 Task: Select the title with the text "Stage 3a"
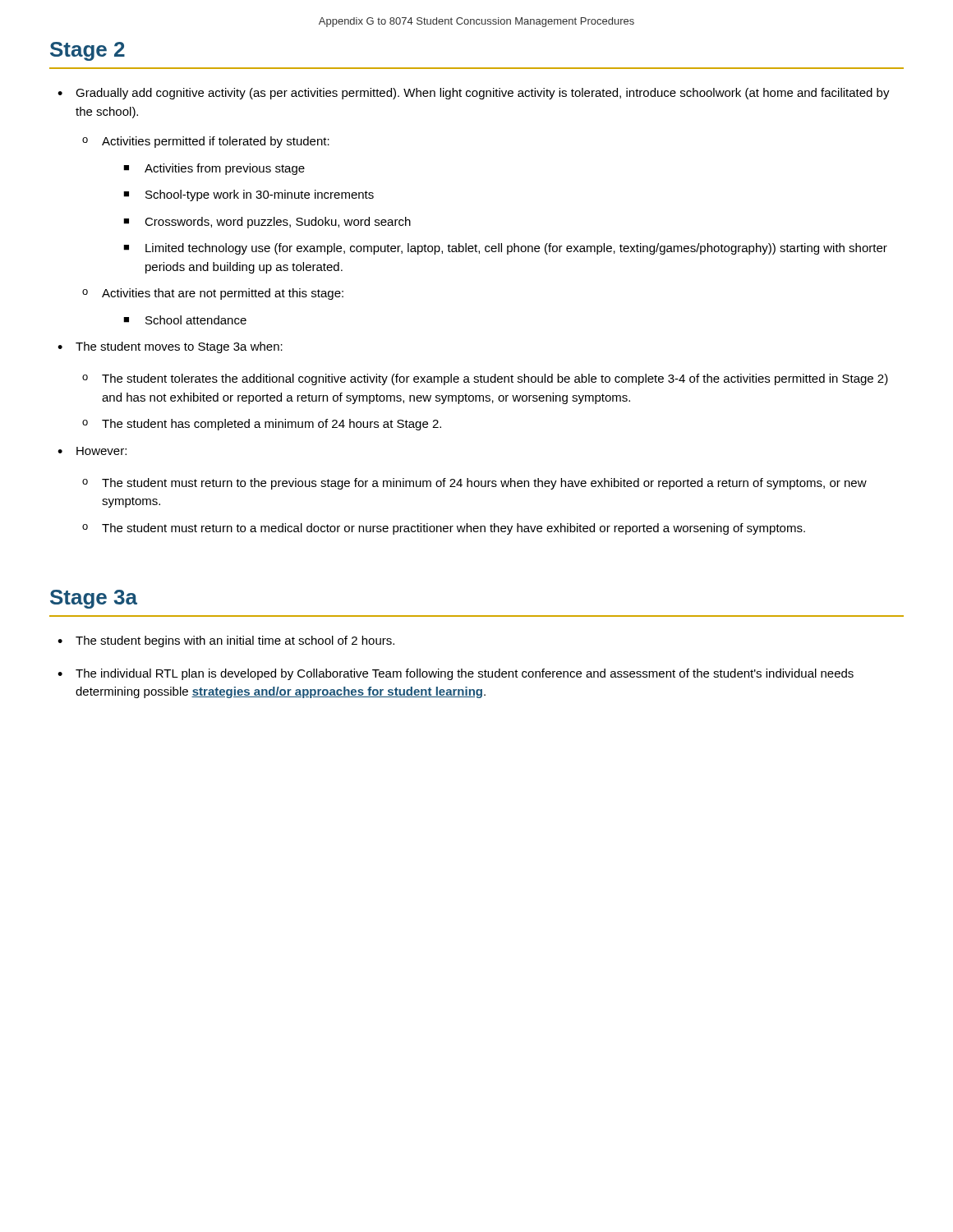(x=93, y=597)
